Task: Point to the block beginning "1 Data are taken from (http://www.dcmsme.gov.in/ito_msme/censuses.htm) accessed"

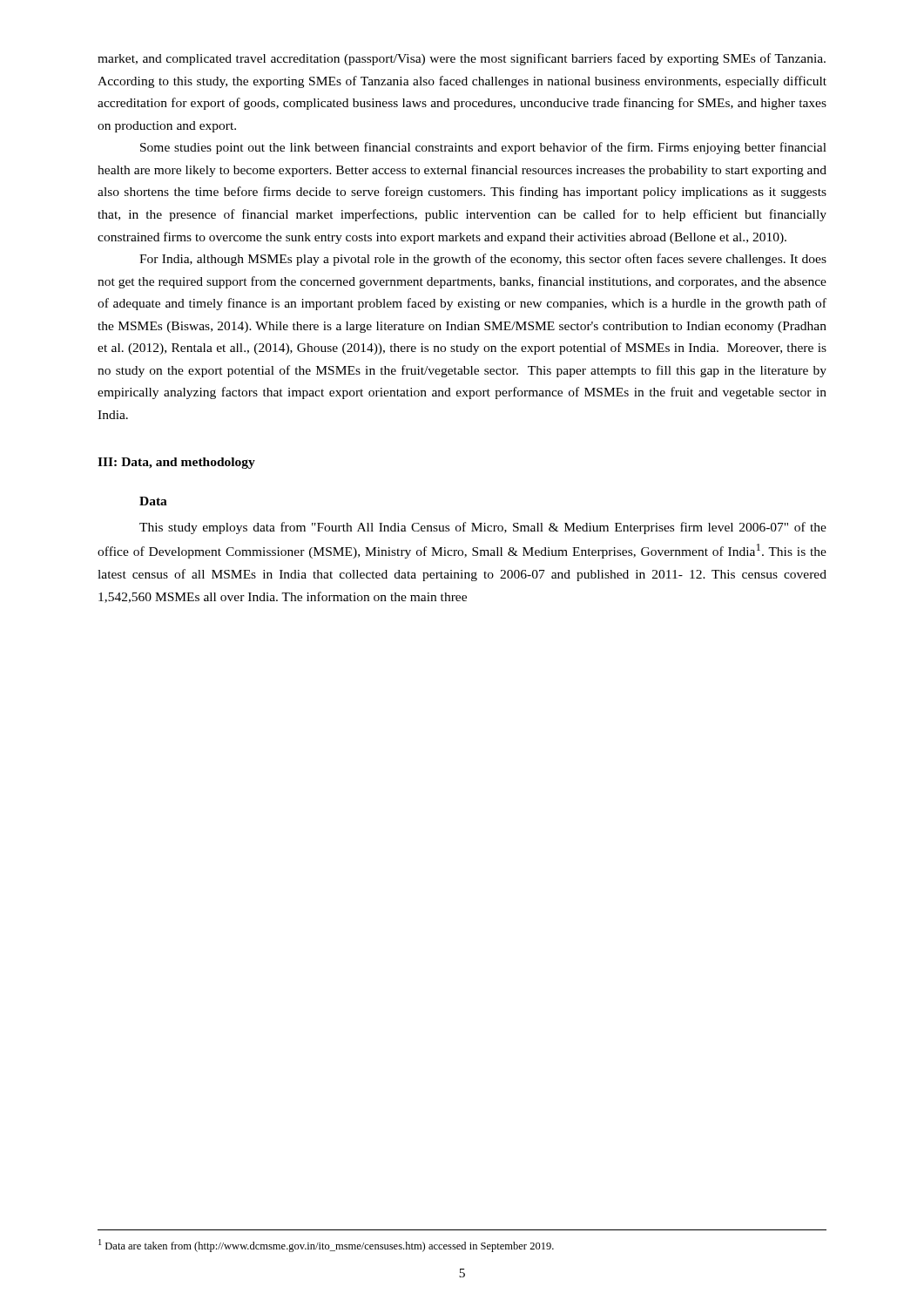Action: [326, 1245]
